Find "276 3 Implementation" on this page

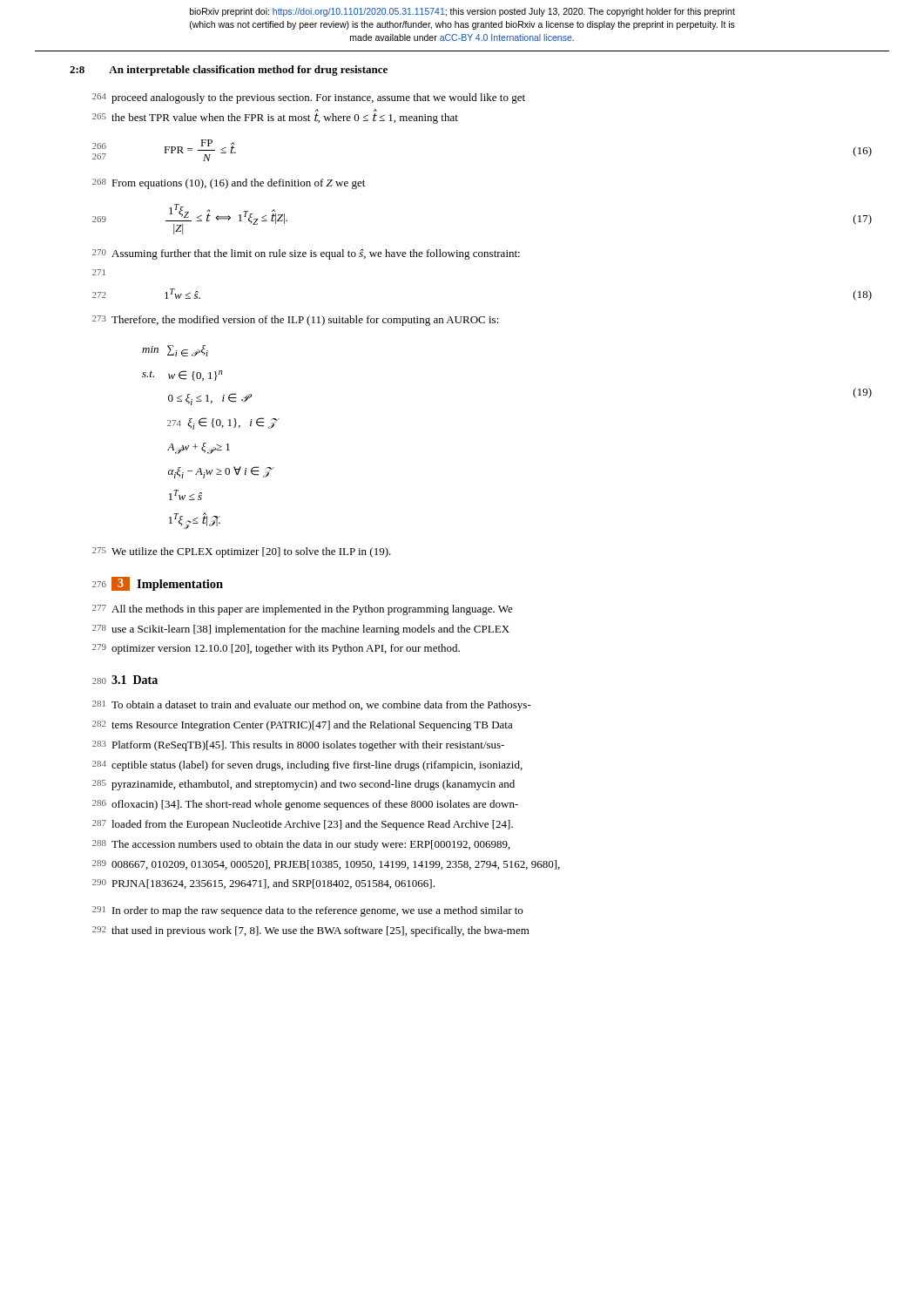pos(146,584)
